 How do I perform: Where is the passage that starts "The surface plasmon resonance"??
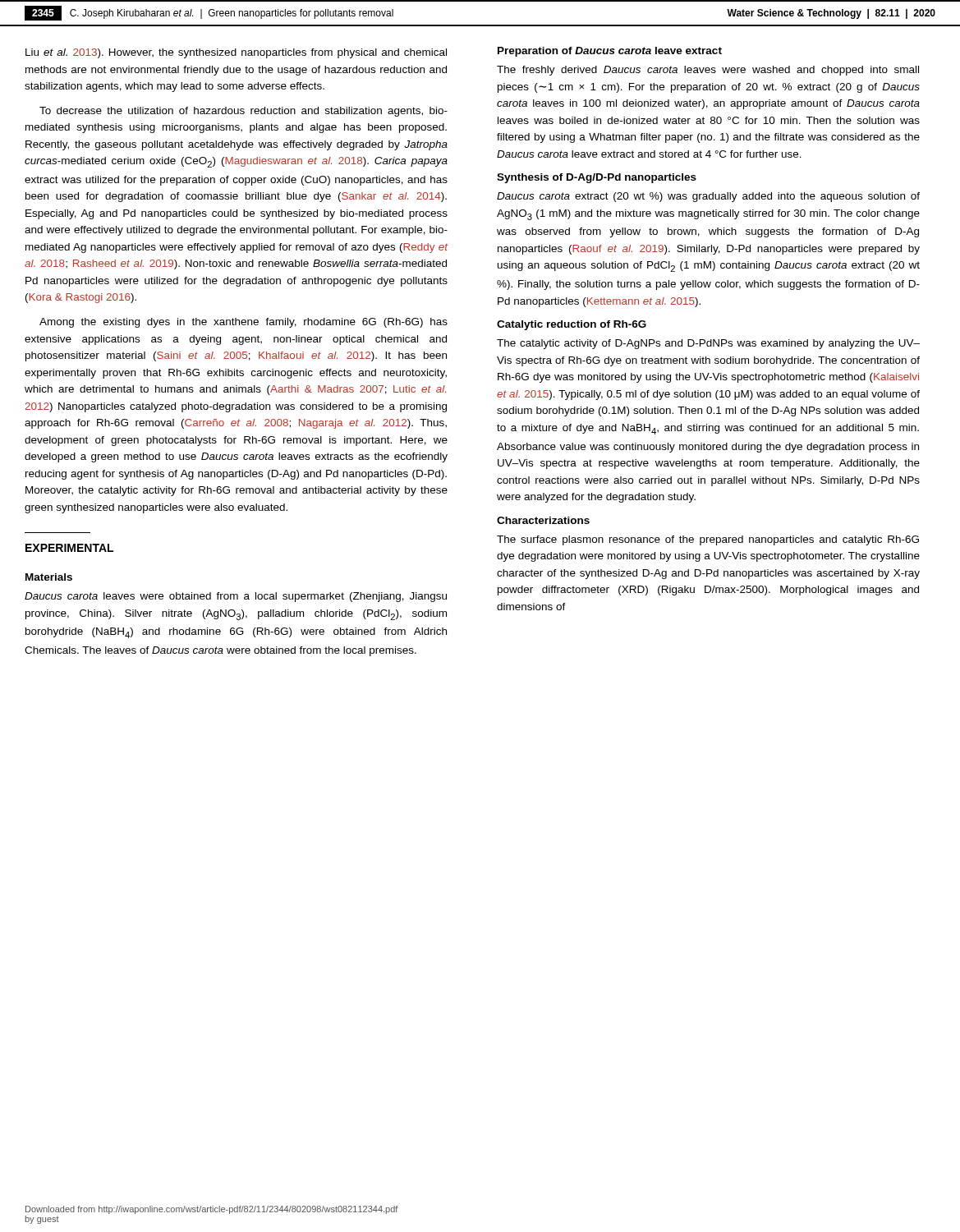pyautogui.click(x=708, y=573)
